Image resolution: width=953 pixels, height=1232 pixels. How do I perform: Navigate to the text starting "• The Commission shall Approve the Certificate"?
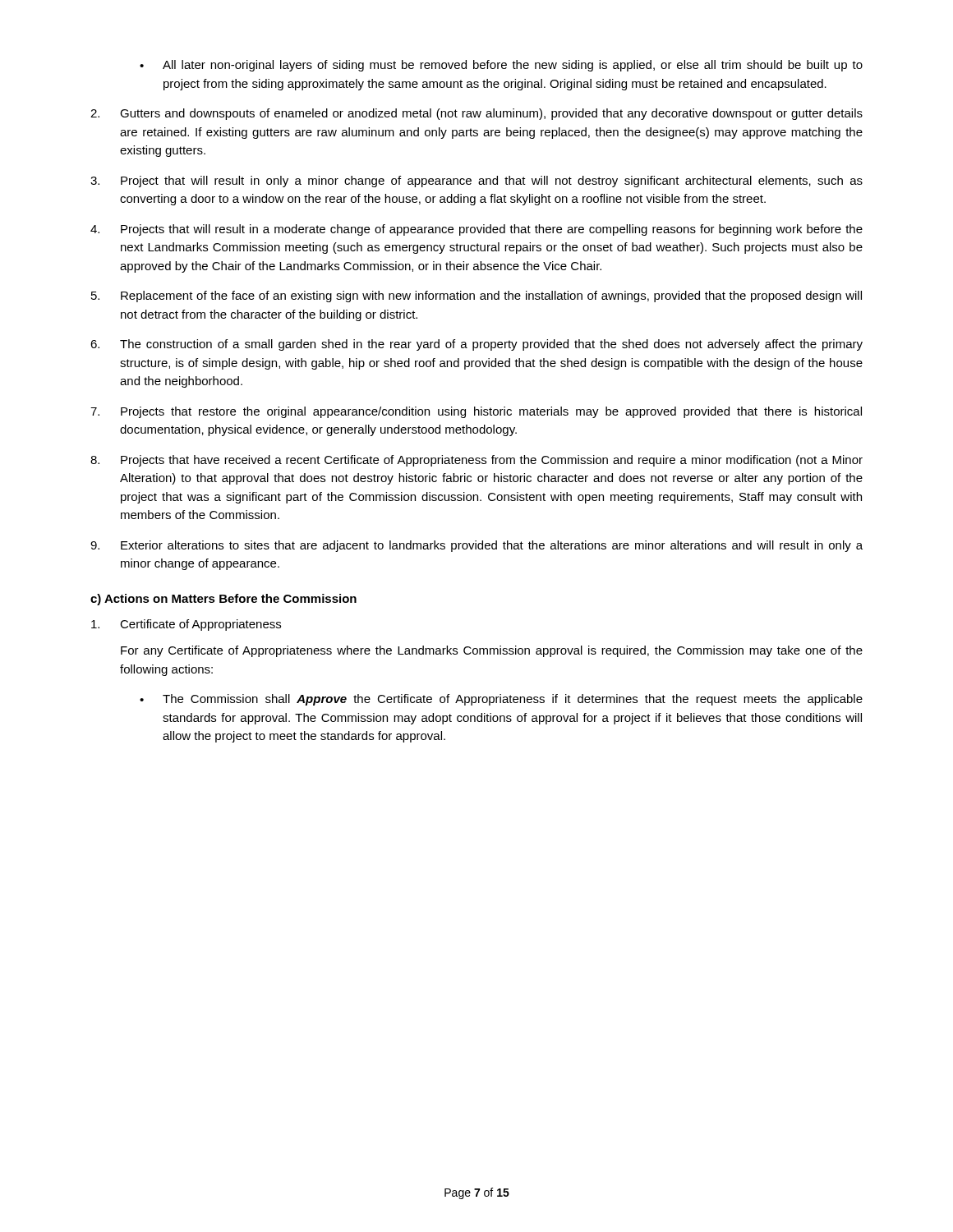point(501,718)
